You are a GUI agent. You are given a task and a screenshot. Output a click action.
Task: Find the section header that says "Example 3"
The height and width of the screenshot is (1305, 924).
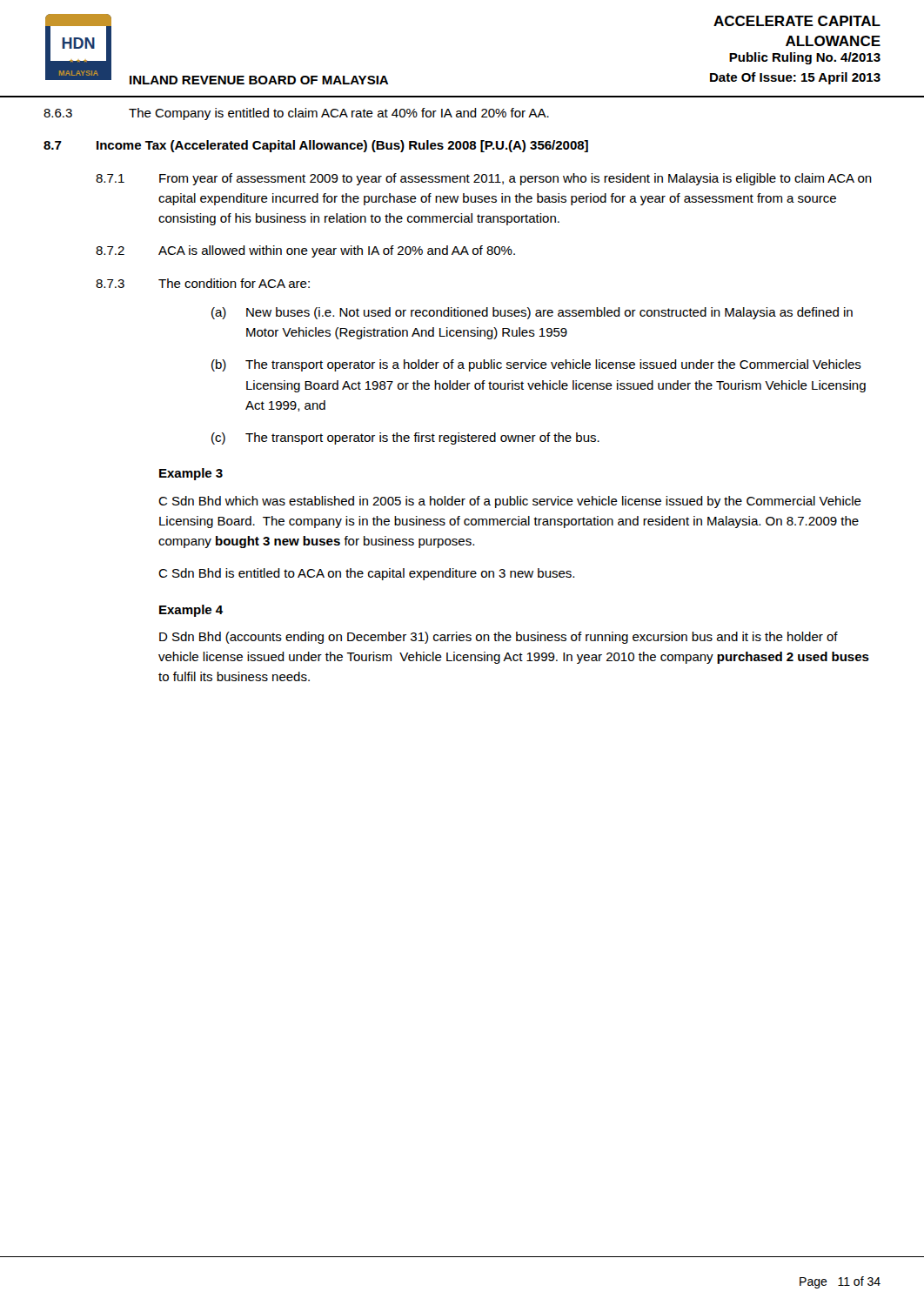191,473
